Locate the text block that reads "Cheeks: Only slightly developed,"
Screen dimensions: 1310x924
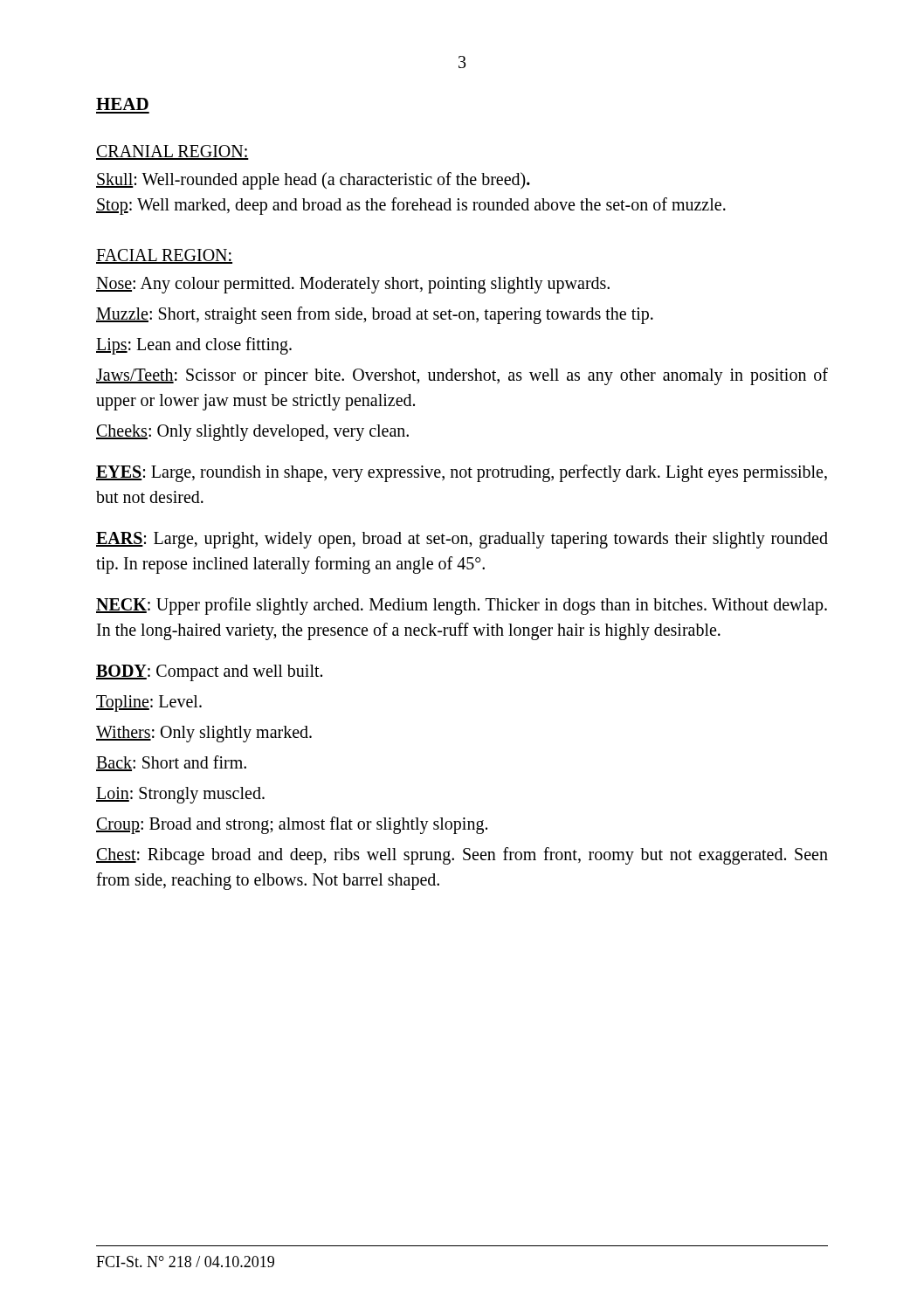[x=252, y=433]
